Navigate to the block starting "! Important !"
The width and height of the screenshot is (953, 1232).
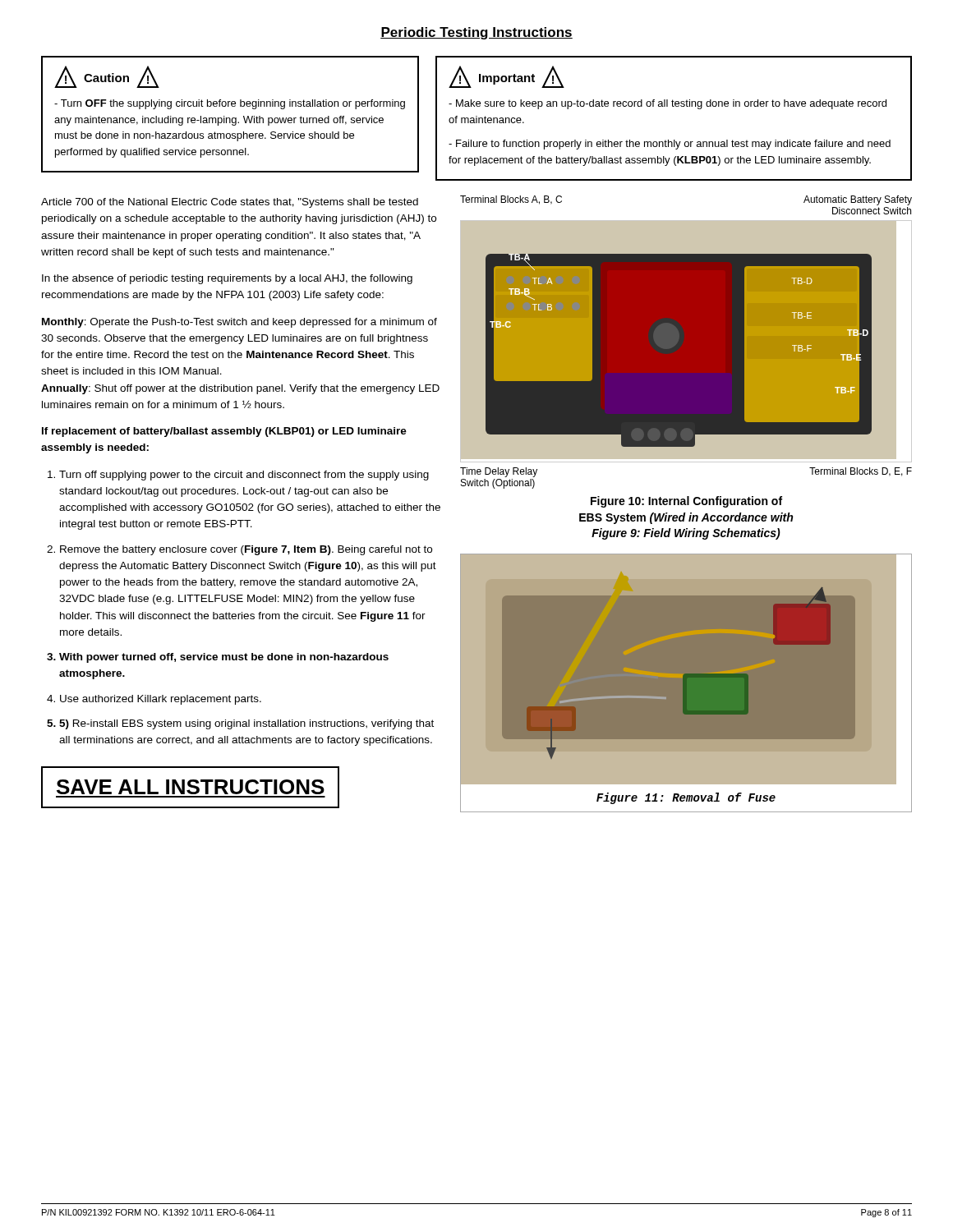674,117
